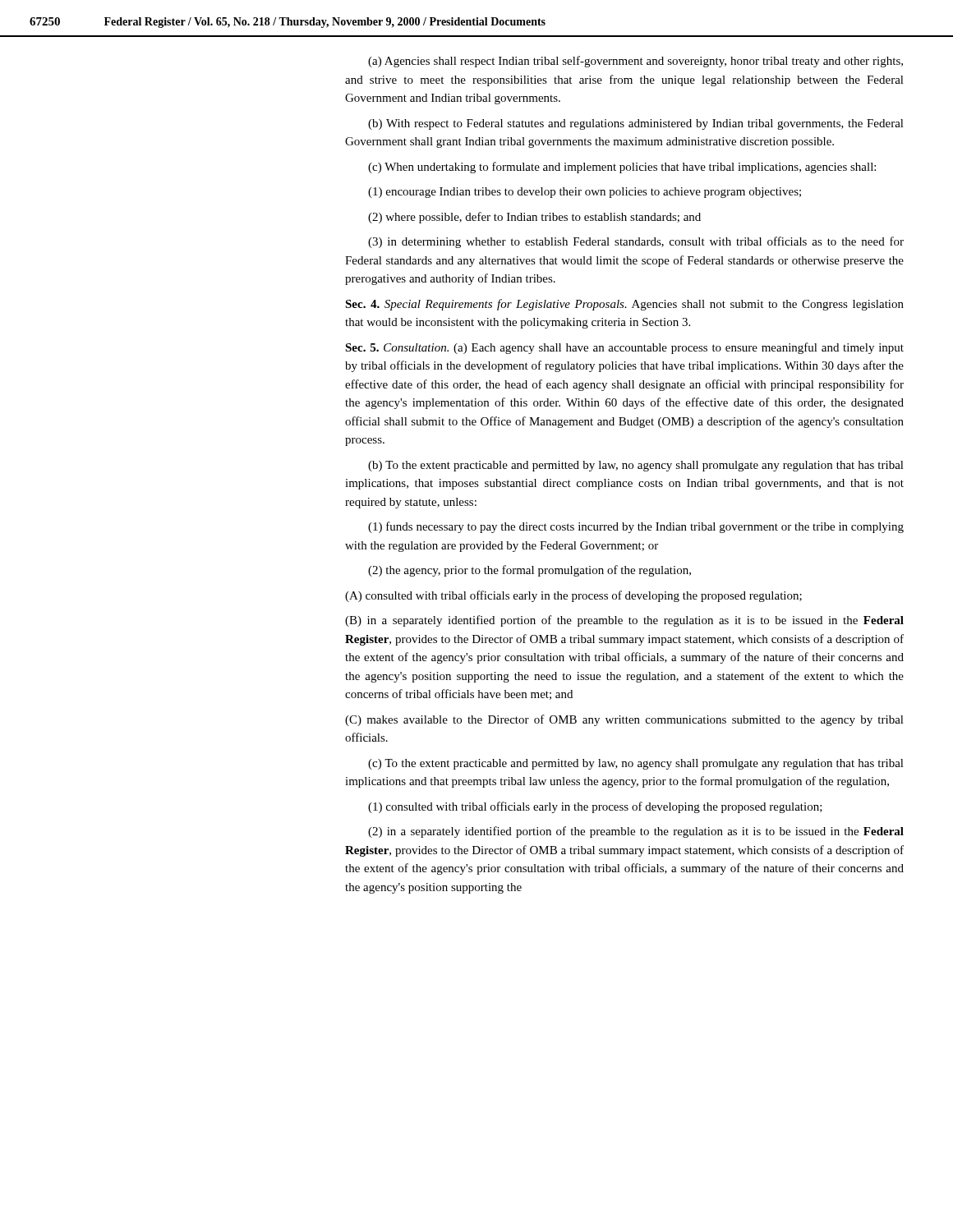
Task: Locate the block of text that opens with "(c) When undertaking to formulate"
Action: tap(623, 166)
